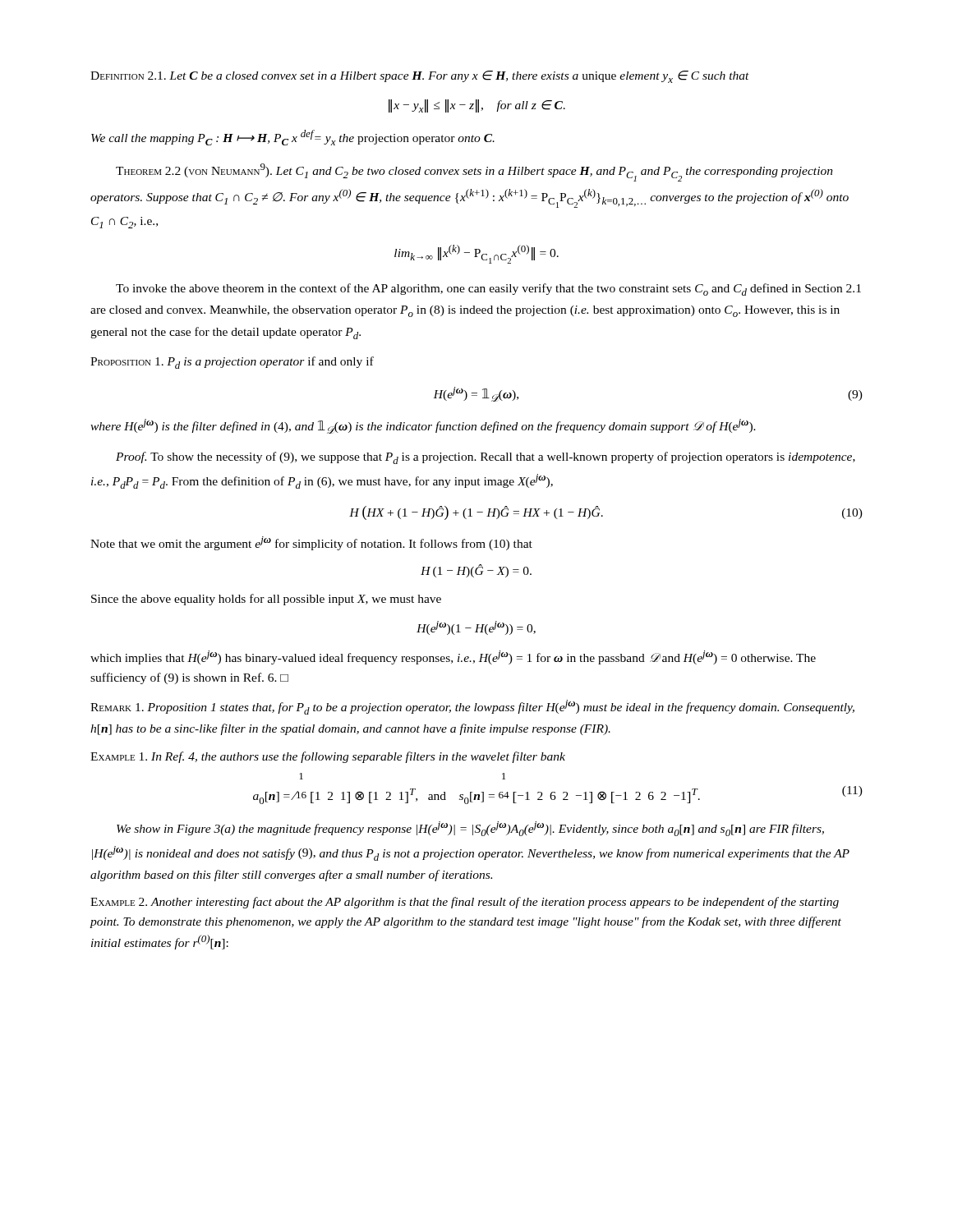Image resolution: width=953 pixels, height=1232 pixels.
Task: Find the block starting "where H(ejω) is the filter defined"
Action: click(x=423, y=426)
